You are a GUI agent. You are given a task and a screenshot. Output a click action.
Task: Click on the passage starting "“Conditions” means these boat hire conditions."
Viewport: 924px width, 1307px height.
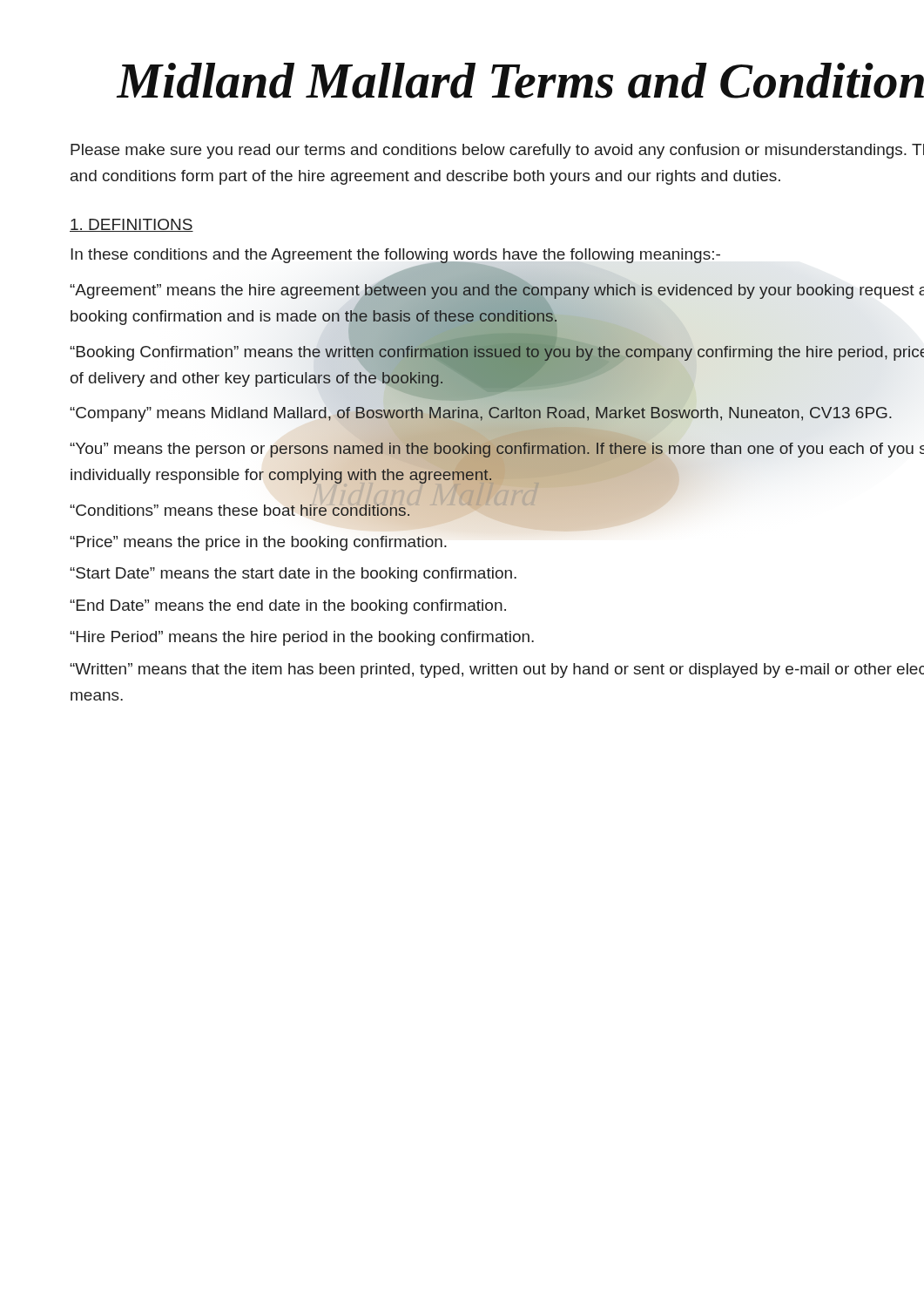tap(240, 510)
